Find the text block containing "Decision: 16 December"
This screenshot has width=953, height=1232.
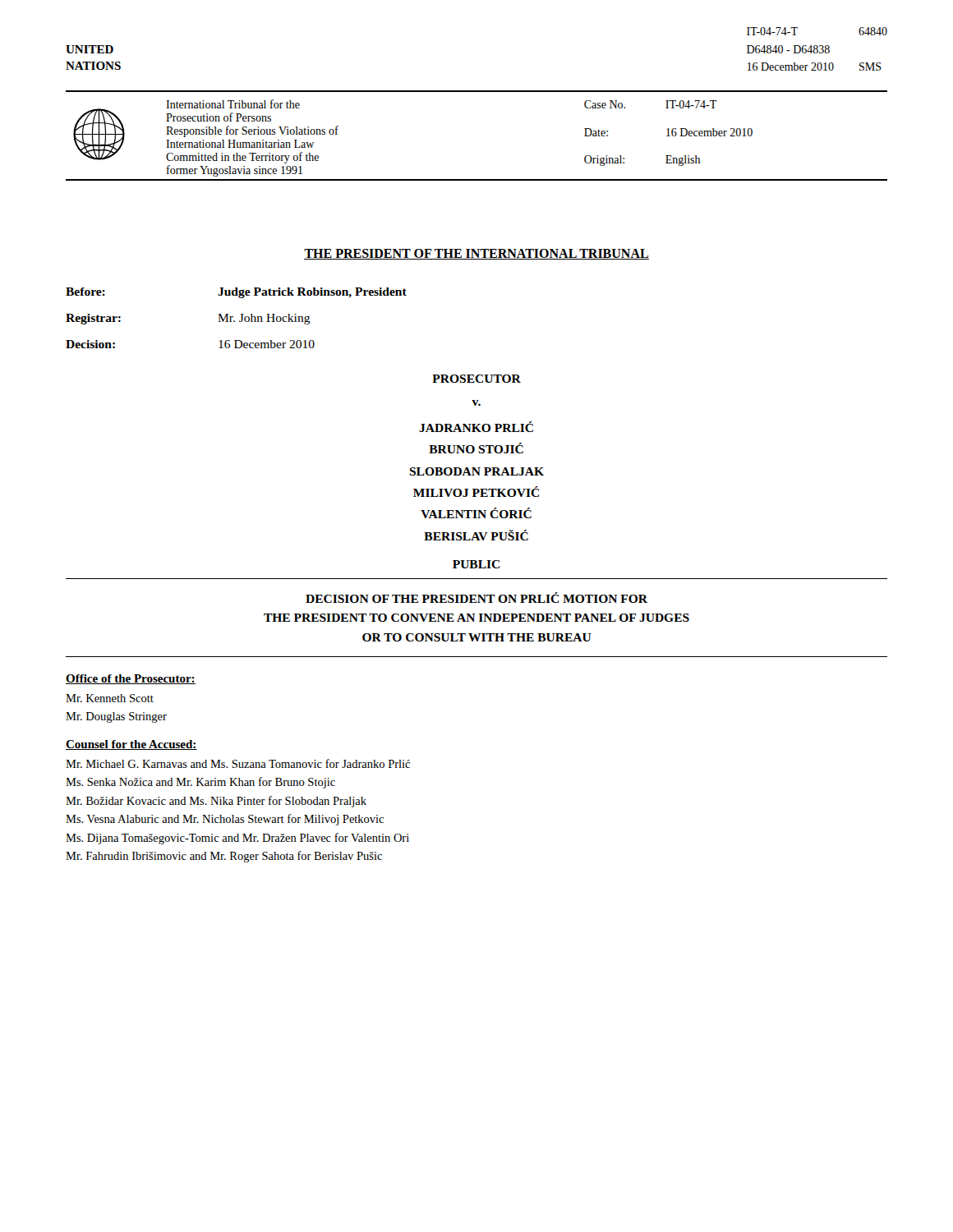(88, 344)
